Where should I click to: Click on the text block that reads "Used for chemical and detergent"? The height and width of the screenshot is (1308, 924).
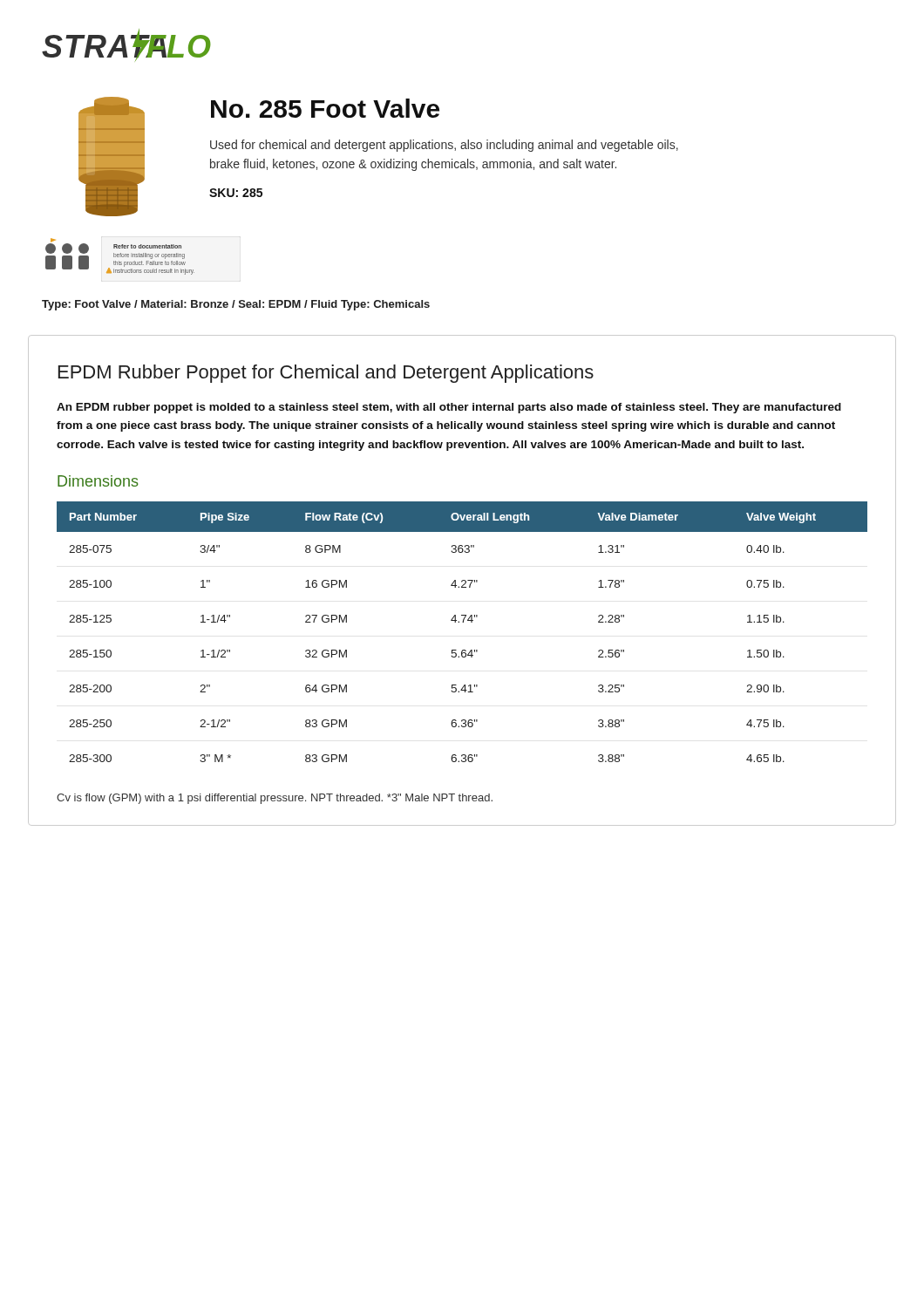[x=444, y=154]
